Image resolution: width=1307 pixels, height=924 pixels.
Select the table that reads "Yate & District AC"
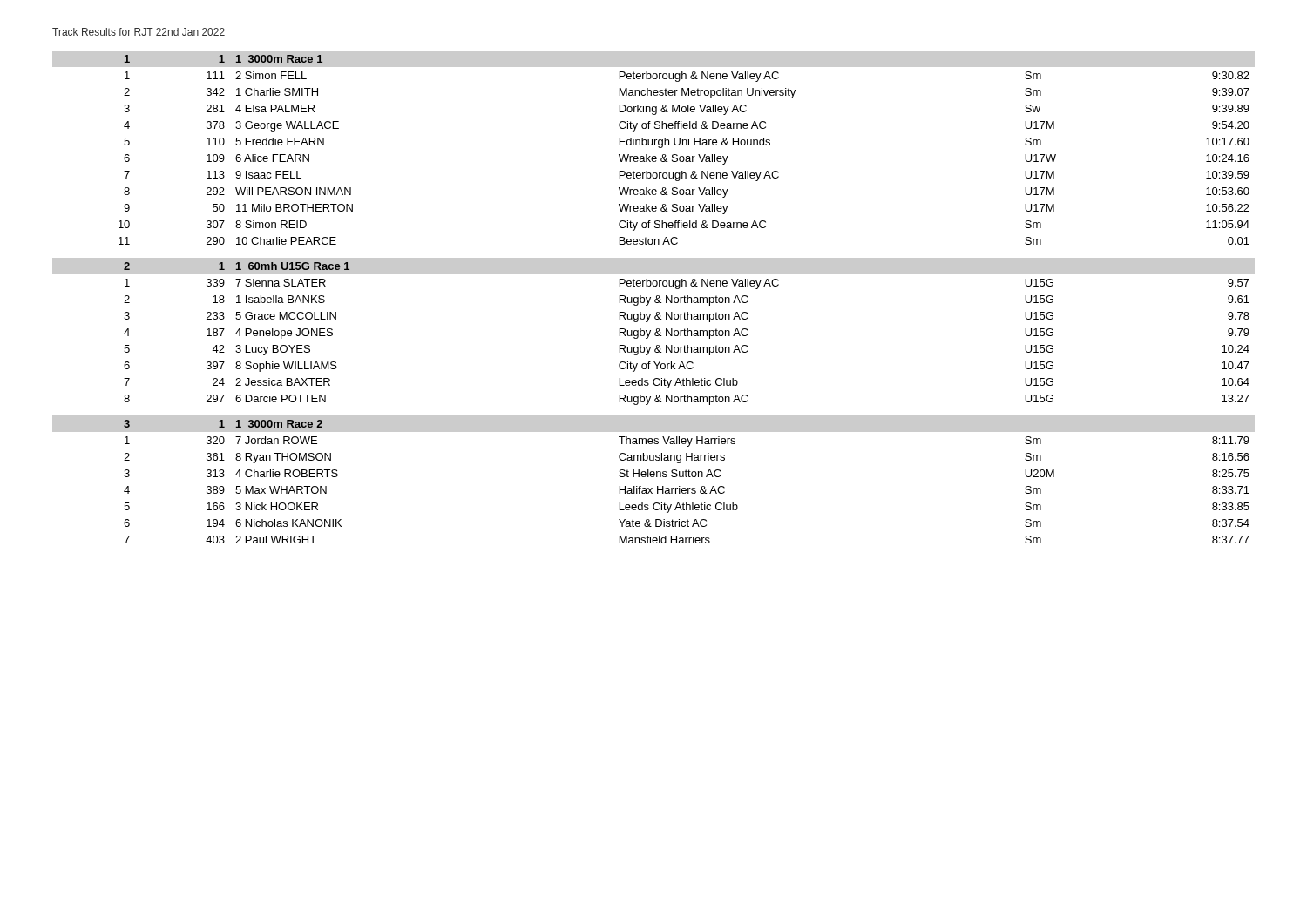654,299
